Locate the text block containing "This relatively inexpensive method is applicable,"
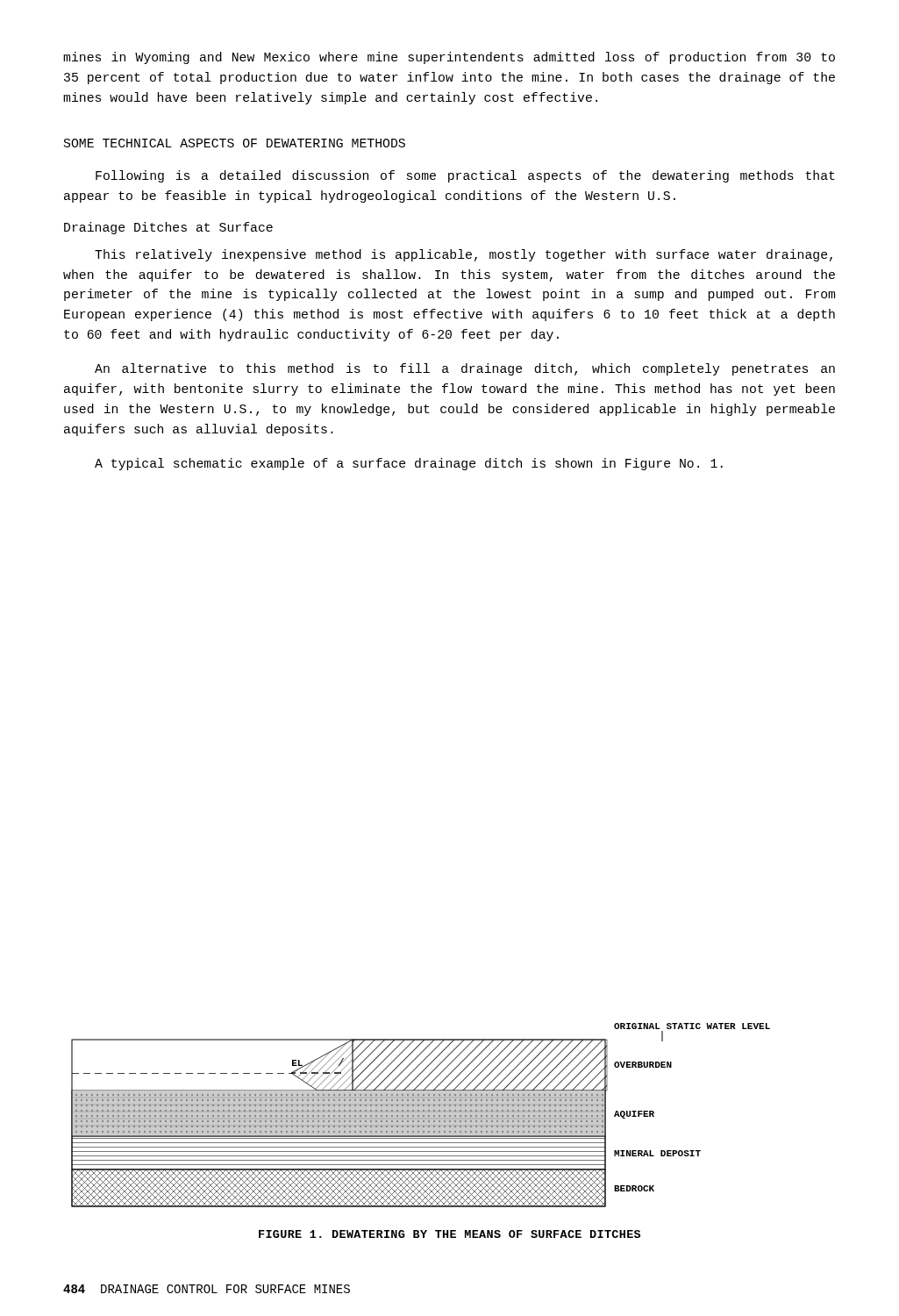 point(450,295)
